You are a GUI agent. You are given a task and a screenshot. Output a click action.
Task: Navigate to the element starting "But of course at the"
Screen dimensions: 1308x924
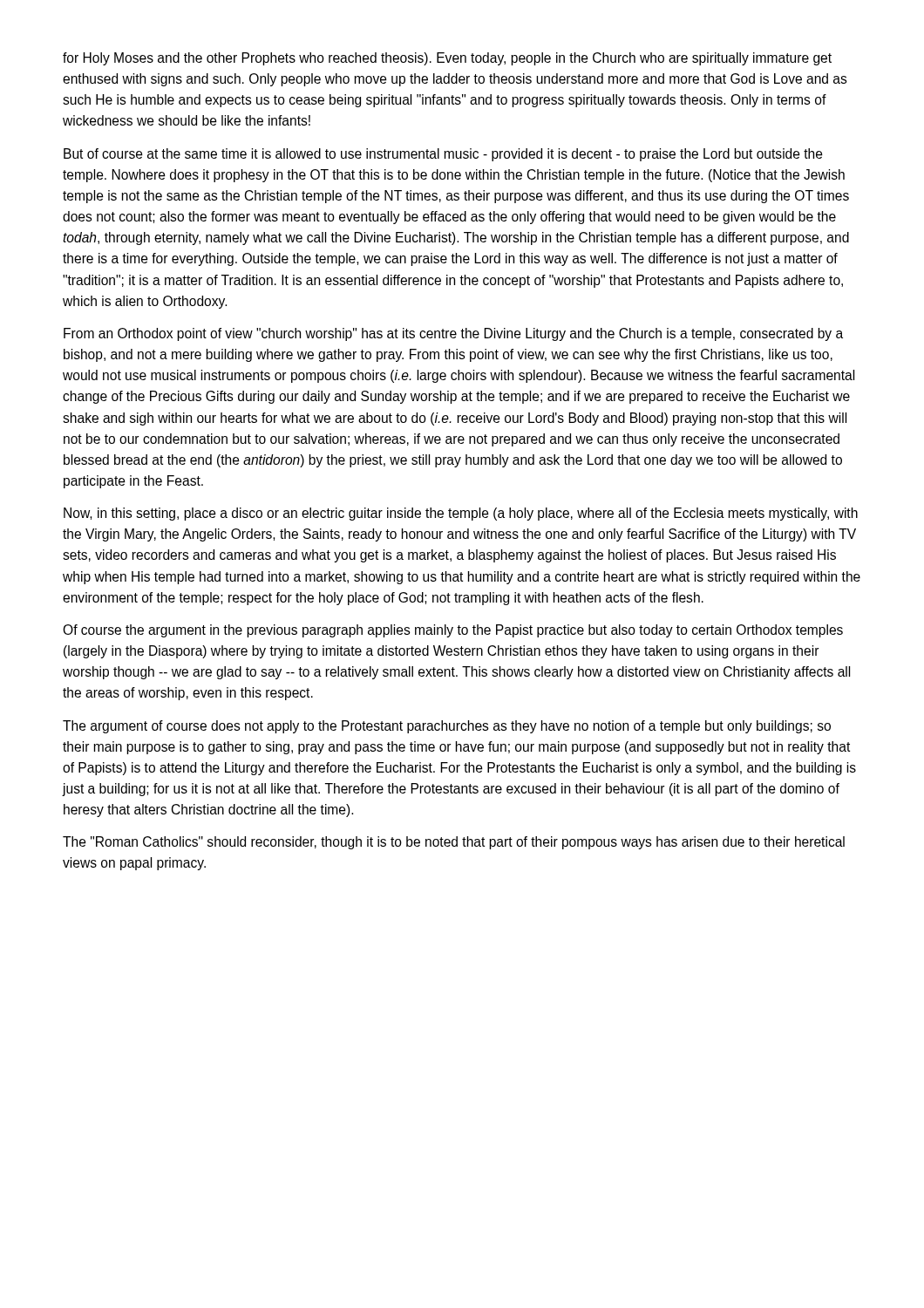(x=456, y=227)
